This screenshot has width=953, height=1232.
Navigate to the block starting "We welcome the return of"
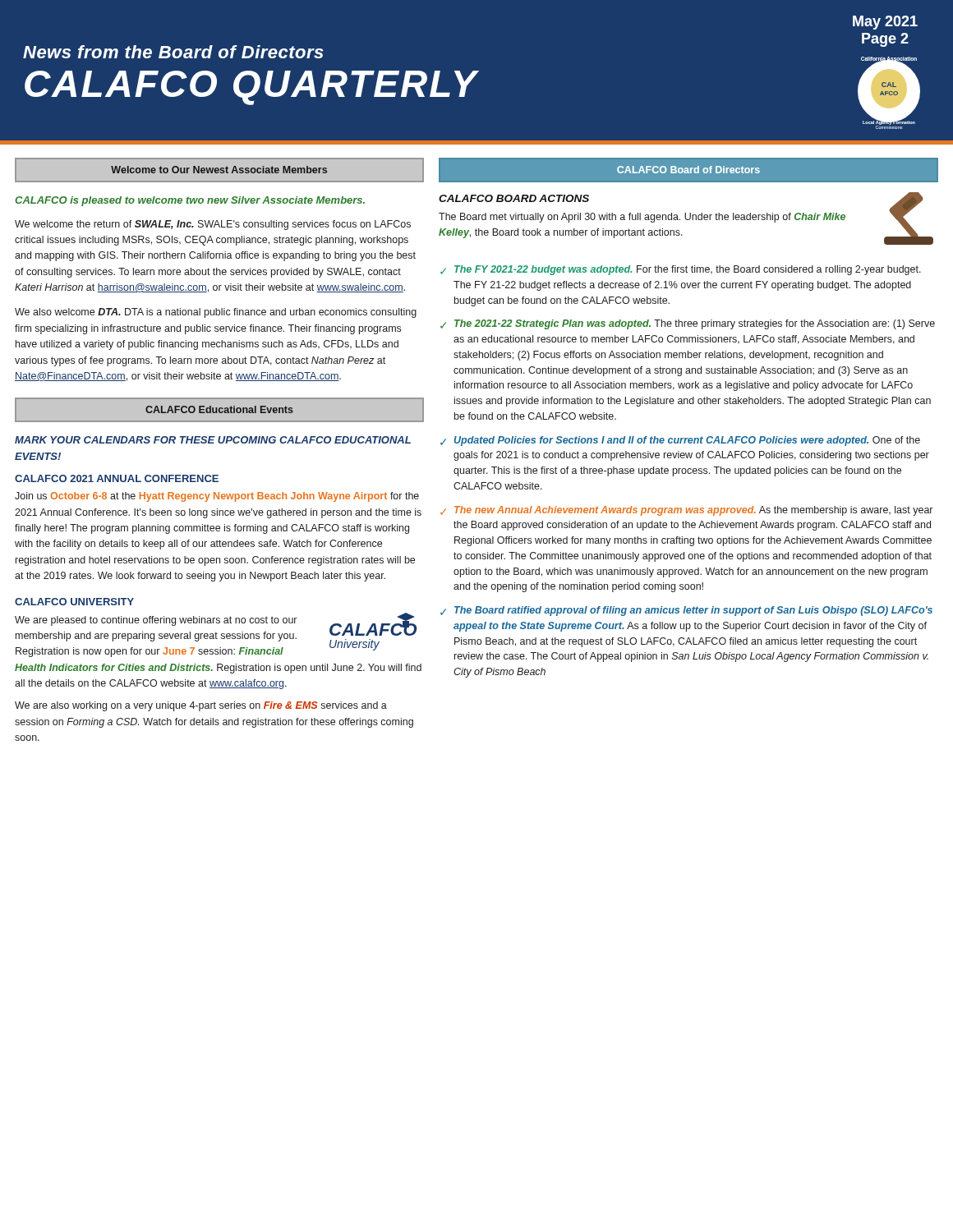pyautogui.click(x=215, y=256)
